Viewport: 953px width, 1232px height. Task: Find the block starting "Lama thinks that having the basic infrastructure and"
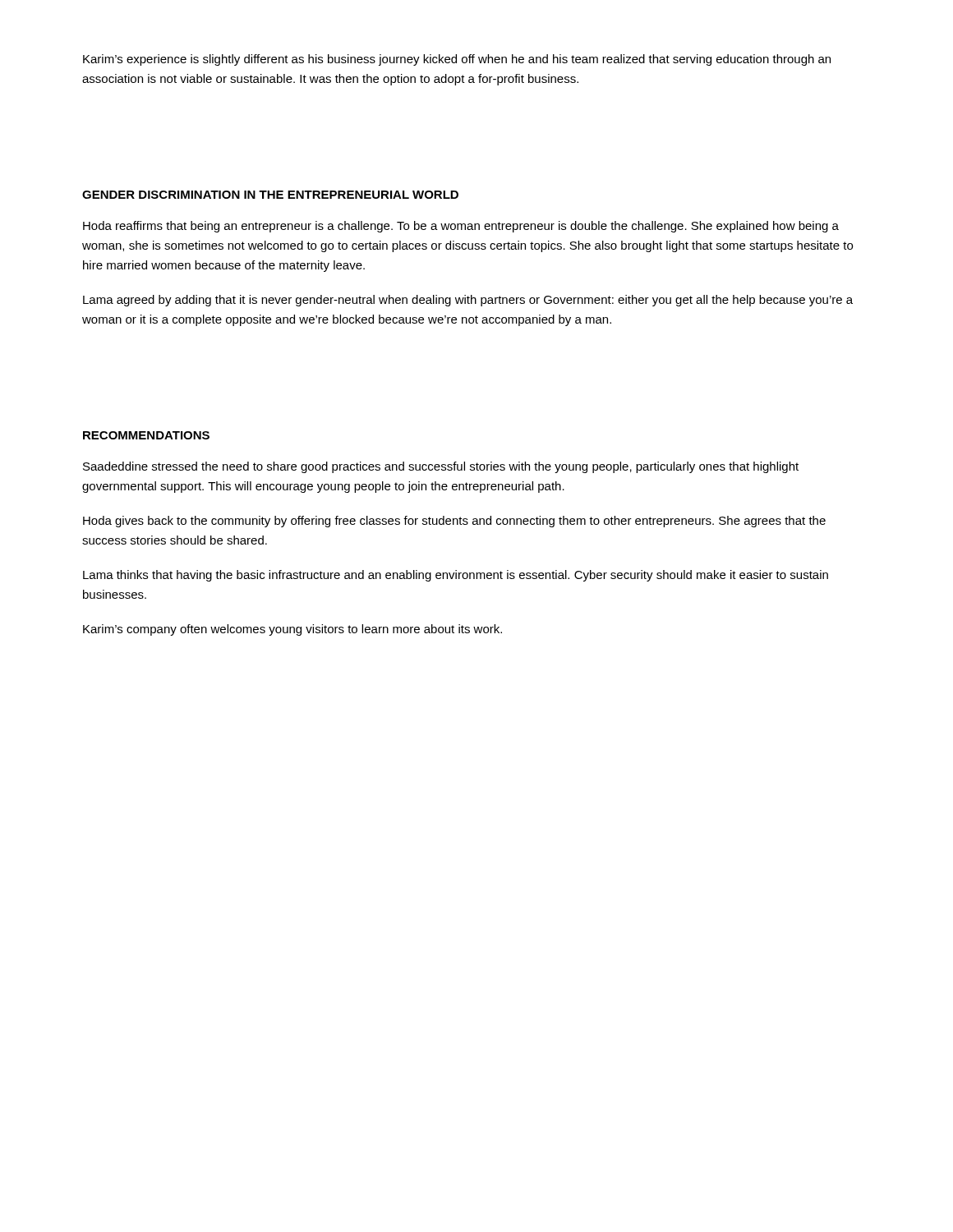pyautogui.click(x=455, y=584)
